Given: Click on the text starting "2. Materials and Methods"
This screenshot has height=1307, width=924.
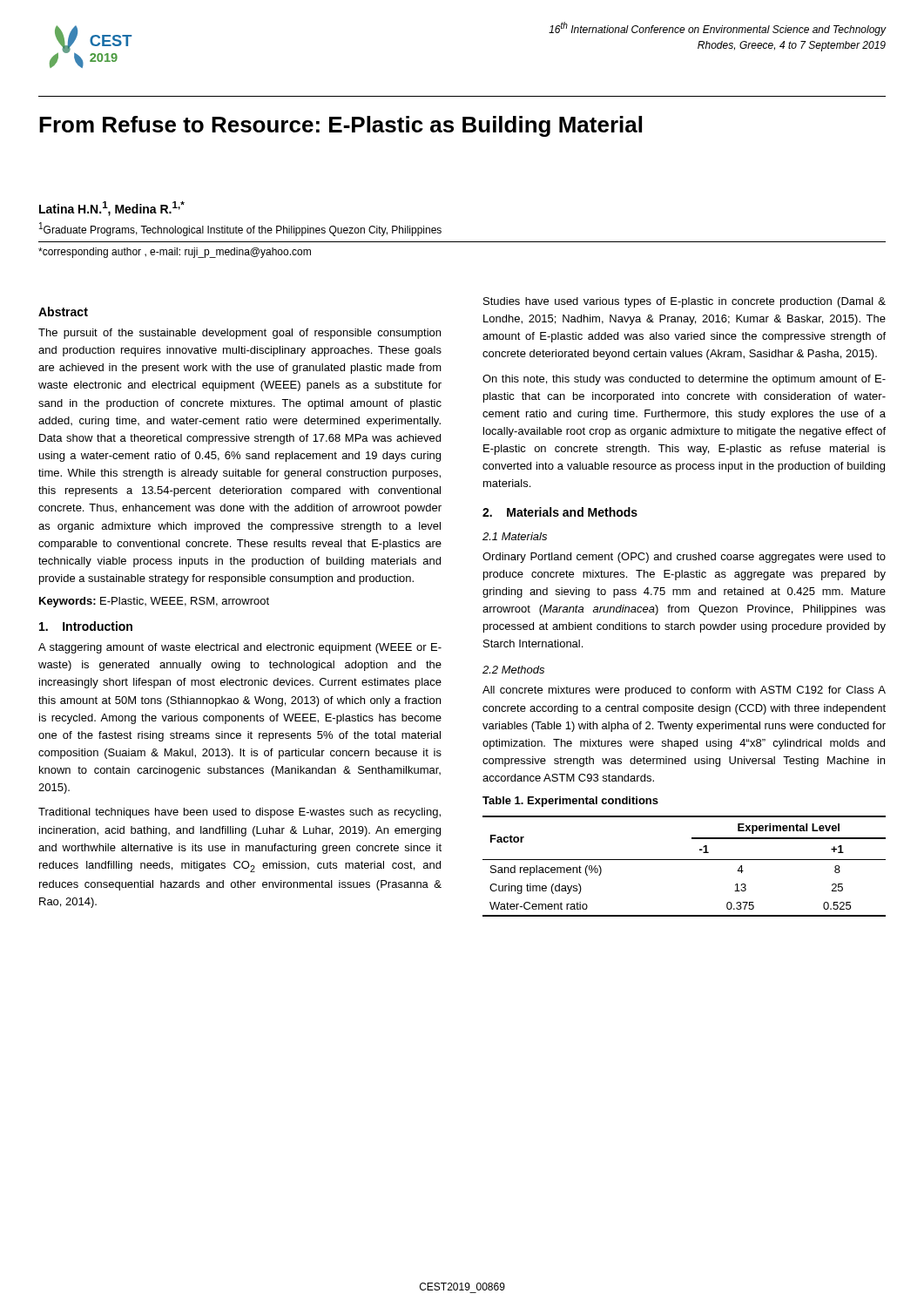Looking at the screenshot, I should pyautogui.click(x=560, y=512).
